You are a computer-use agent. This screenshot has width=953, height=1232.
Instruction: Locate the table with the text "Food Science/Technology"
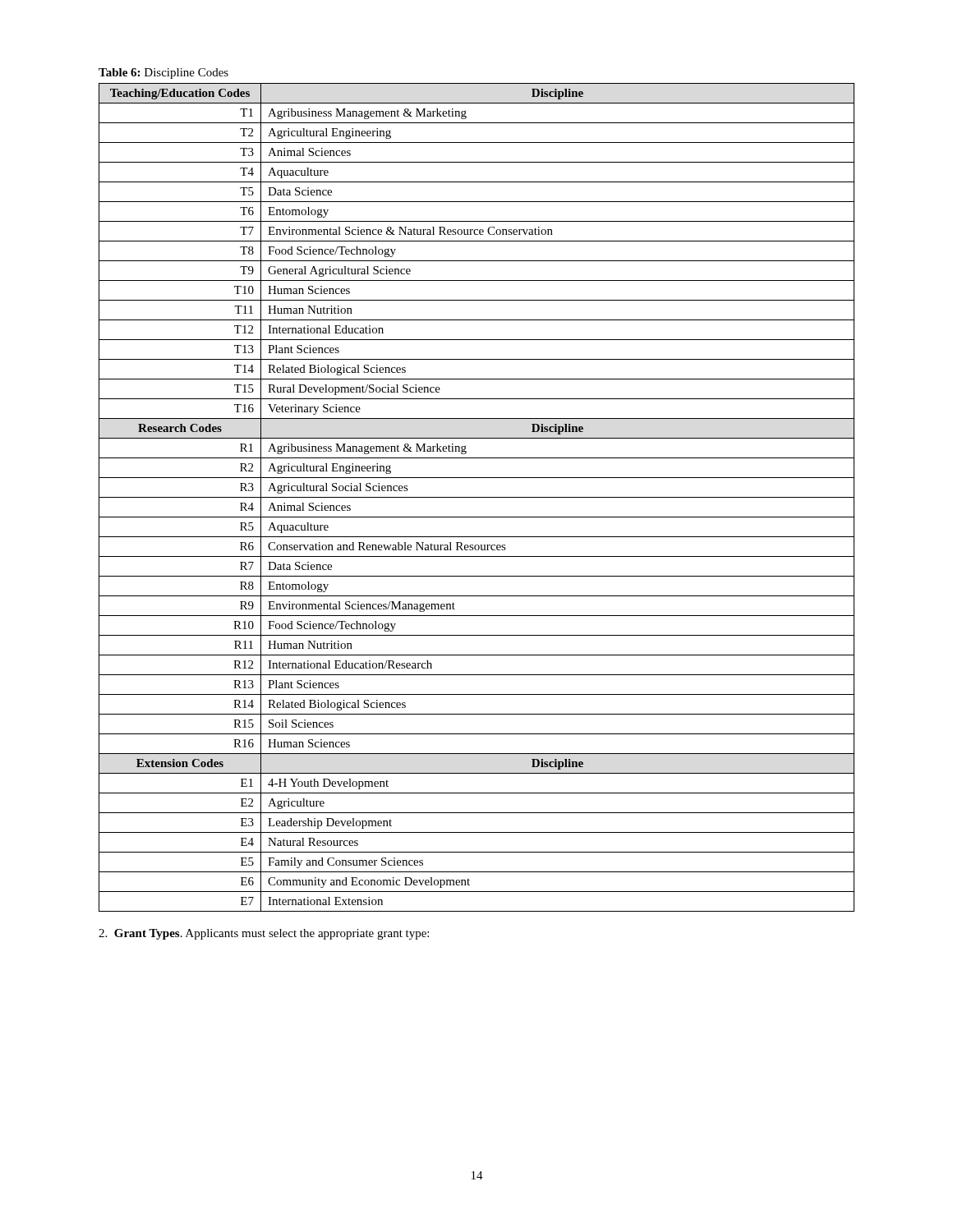pyautogui.click(x=476, y=497)
